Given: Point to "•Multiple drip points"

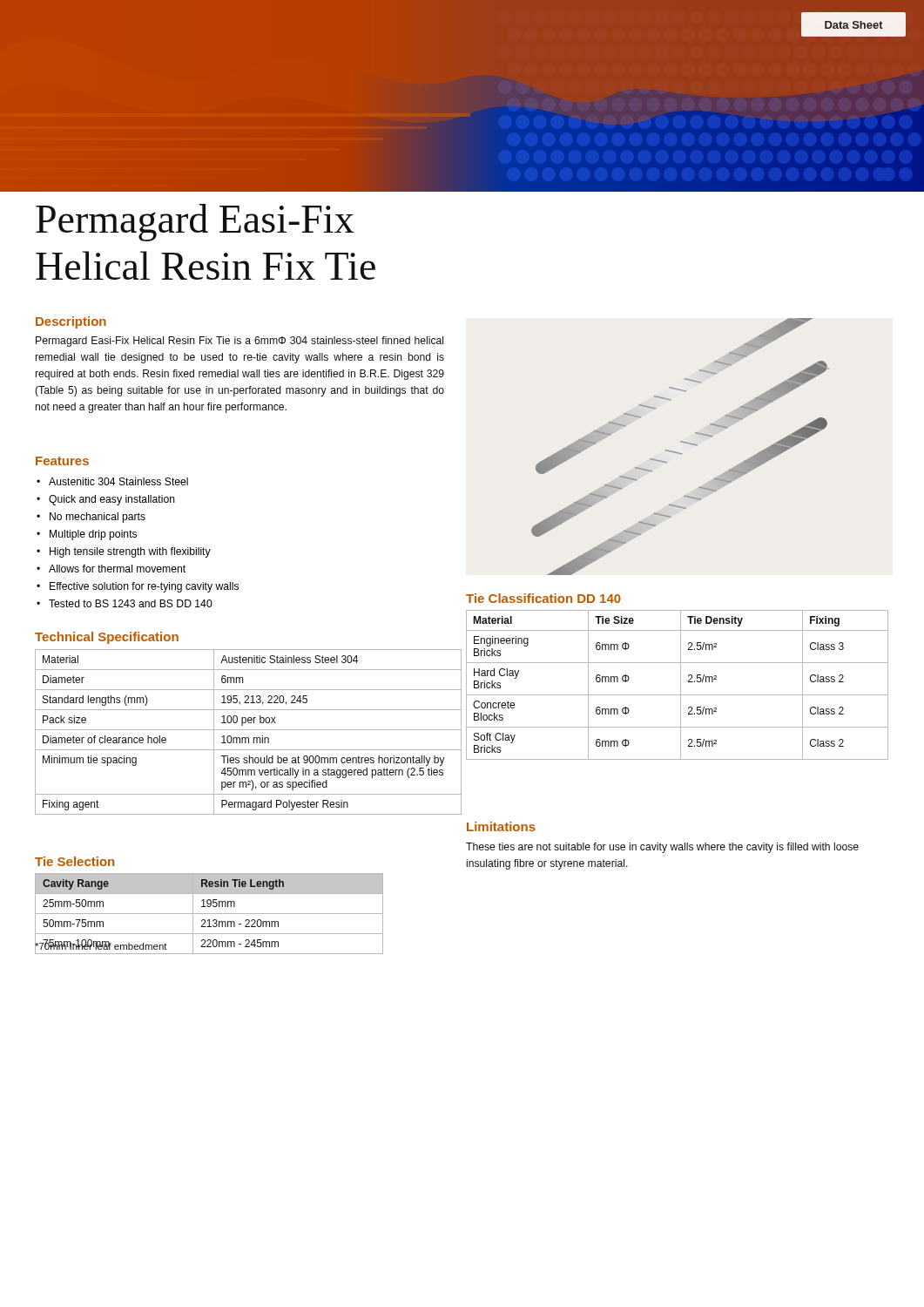Looking at the screenshot, I should 87,535.
